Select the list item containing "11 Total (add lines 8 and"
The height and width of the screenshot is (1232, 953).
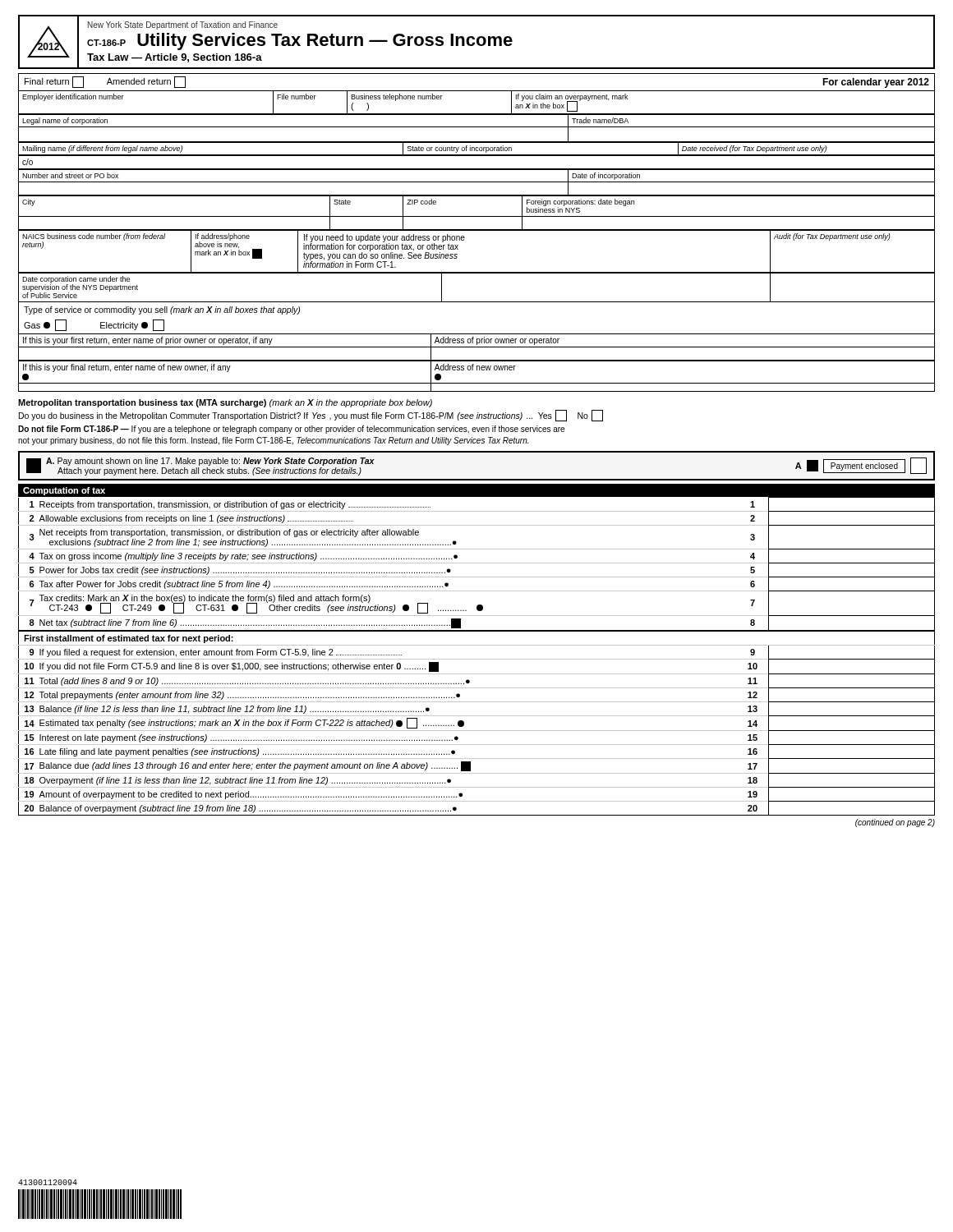476,681
